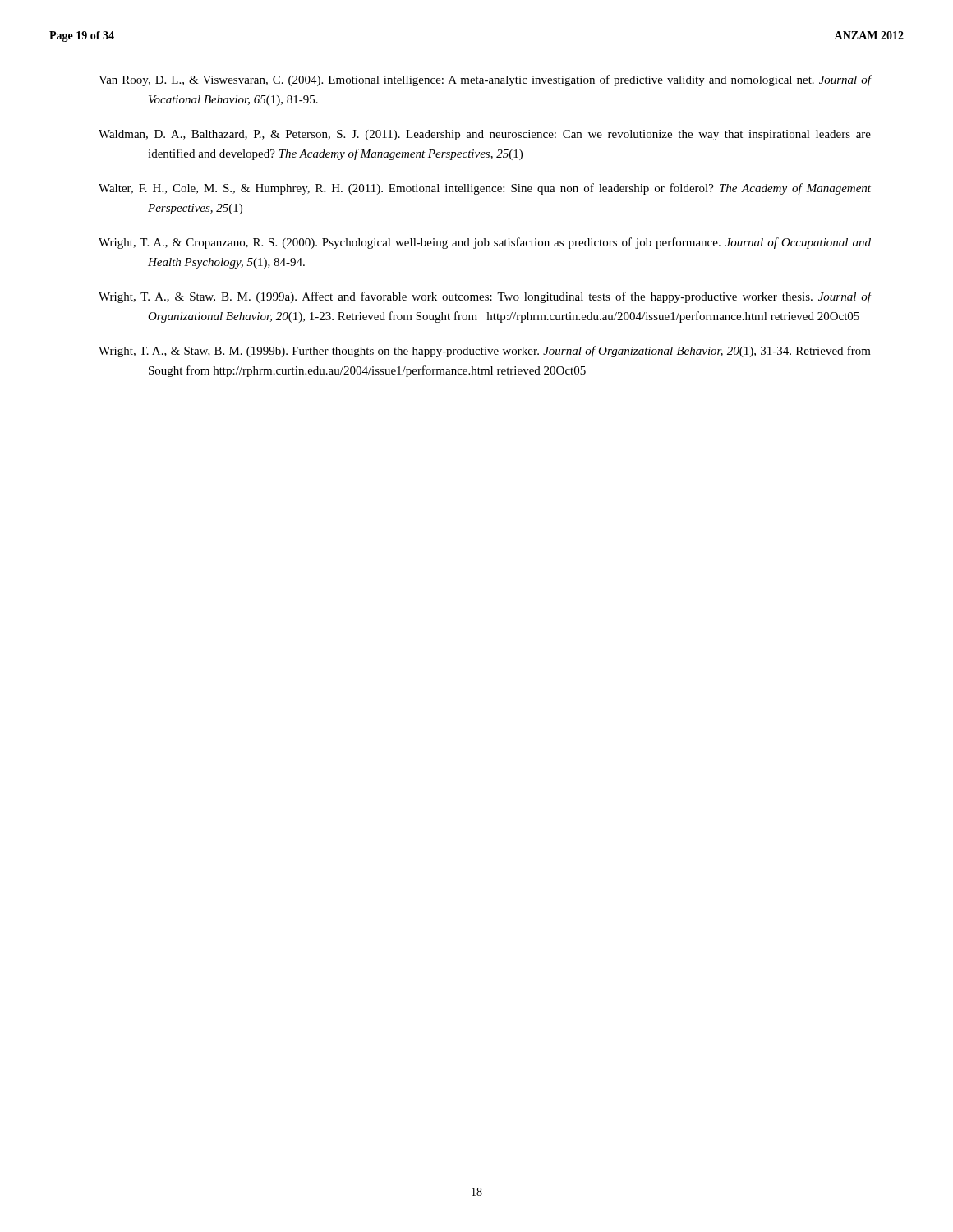
Task: Find the list item containing "Walter, F. H.,"
Action: [485, 198]
